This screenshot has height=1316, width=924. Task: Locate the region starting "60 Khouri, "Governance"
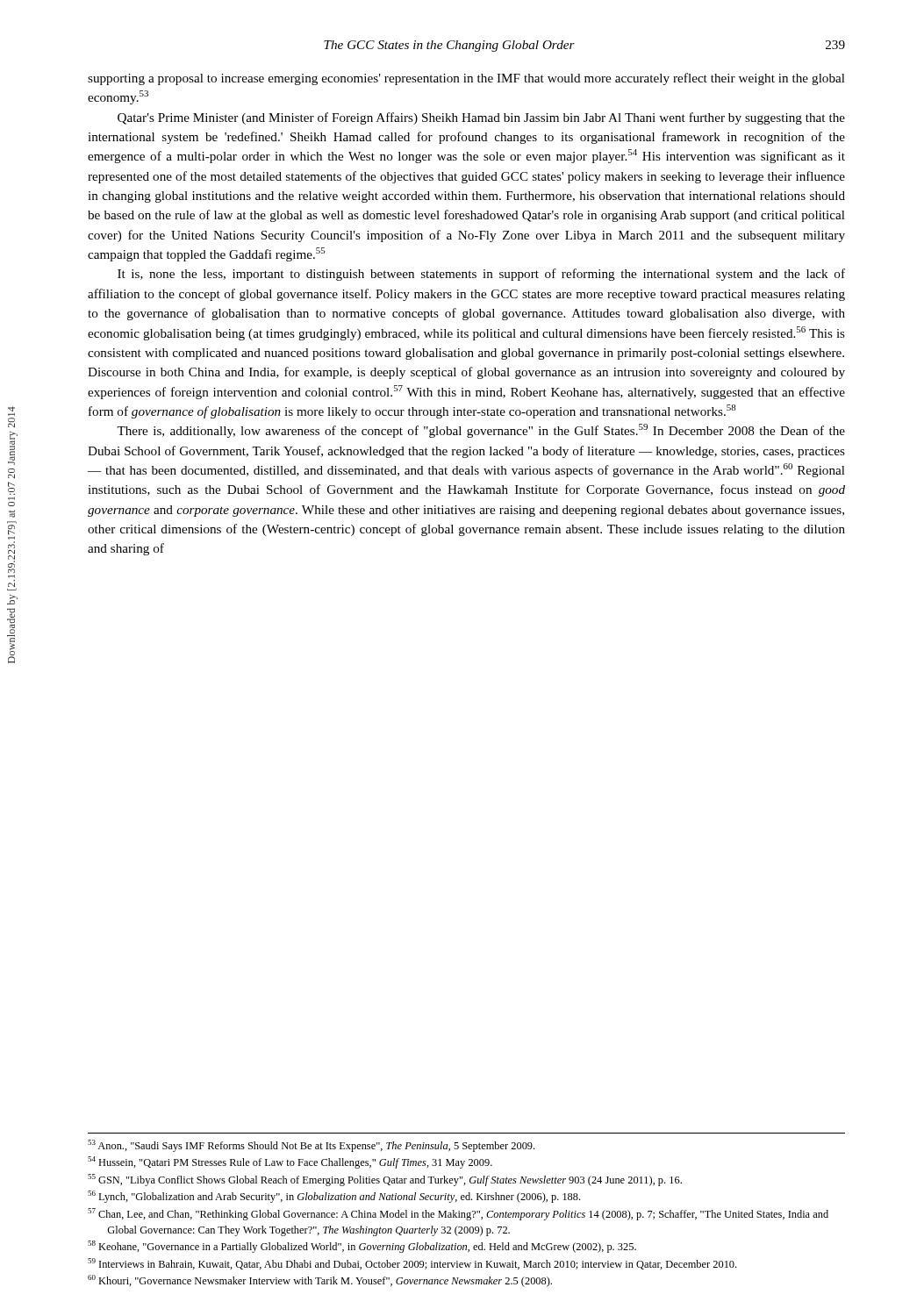click(x=320, y=1281)
